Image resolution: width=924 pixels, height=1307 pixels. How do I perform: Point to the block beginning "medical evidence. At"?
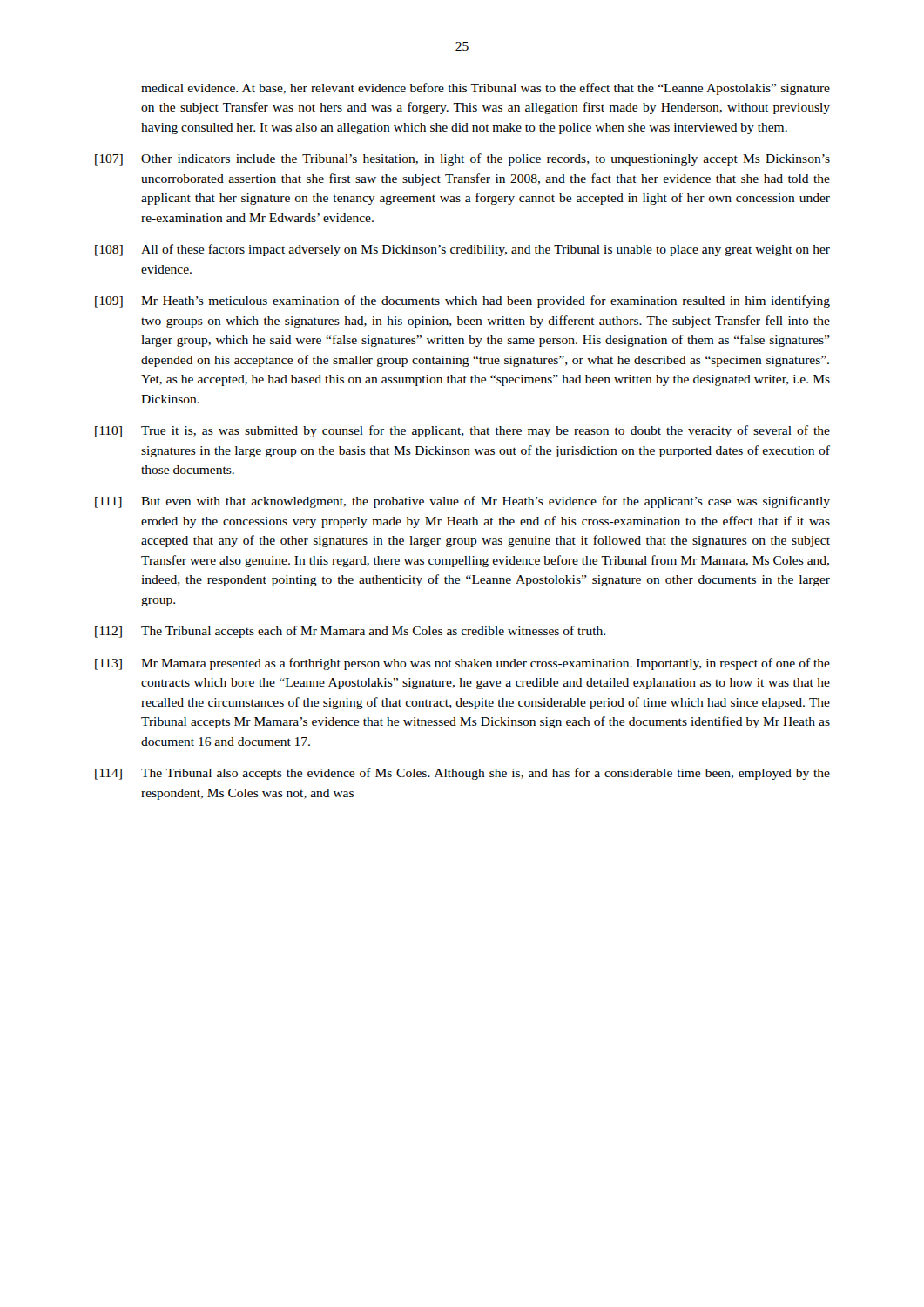tap(486, 107)
